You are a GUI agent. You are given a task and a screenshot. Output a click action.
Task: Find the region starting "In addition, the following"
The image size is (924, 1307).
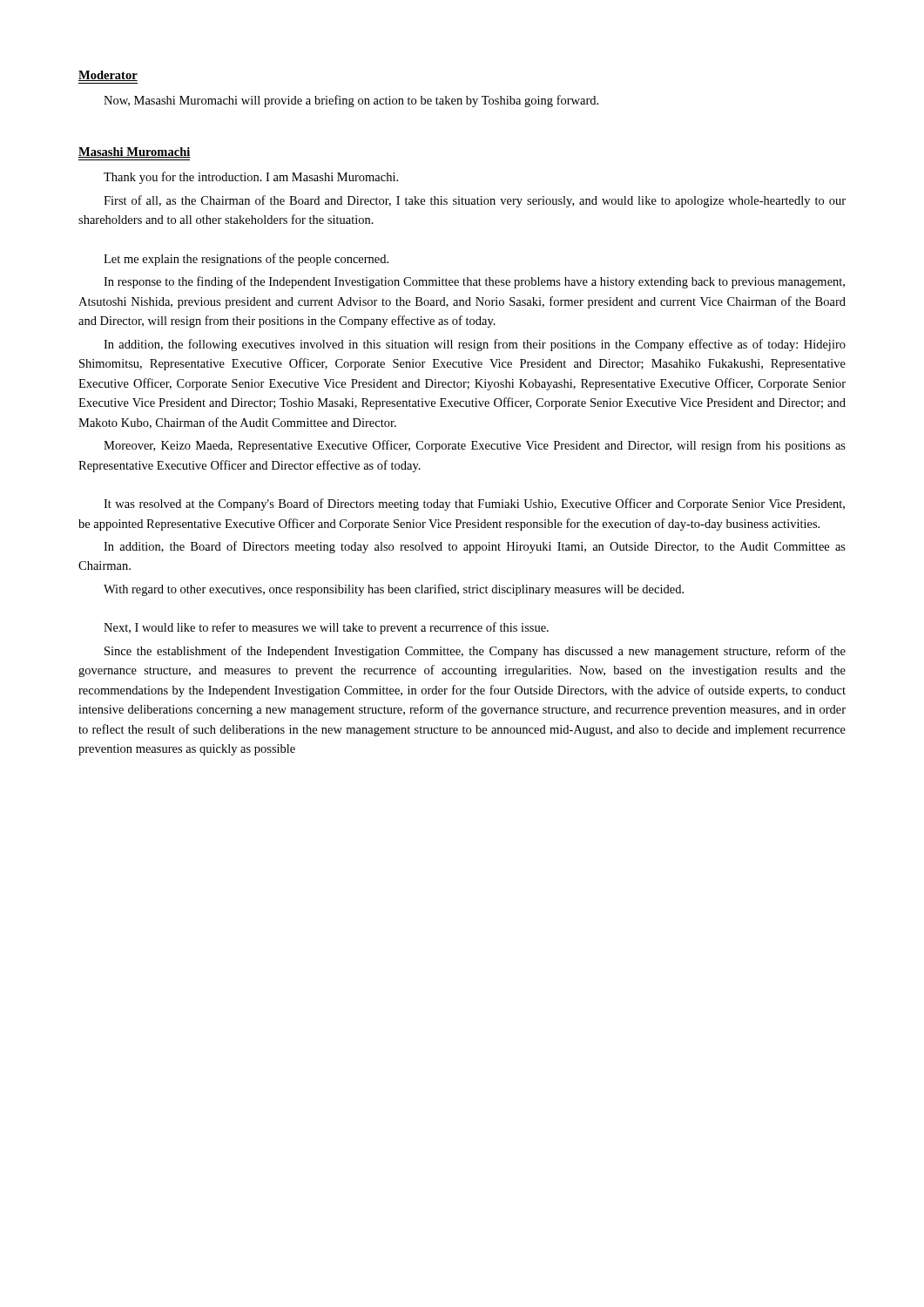(462, 383)
